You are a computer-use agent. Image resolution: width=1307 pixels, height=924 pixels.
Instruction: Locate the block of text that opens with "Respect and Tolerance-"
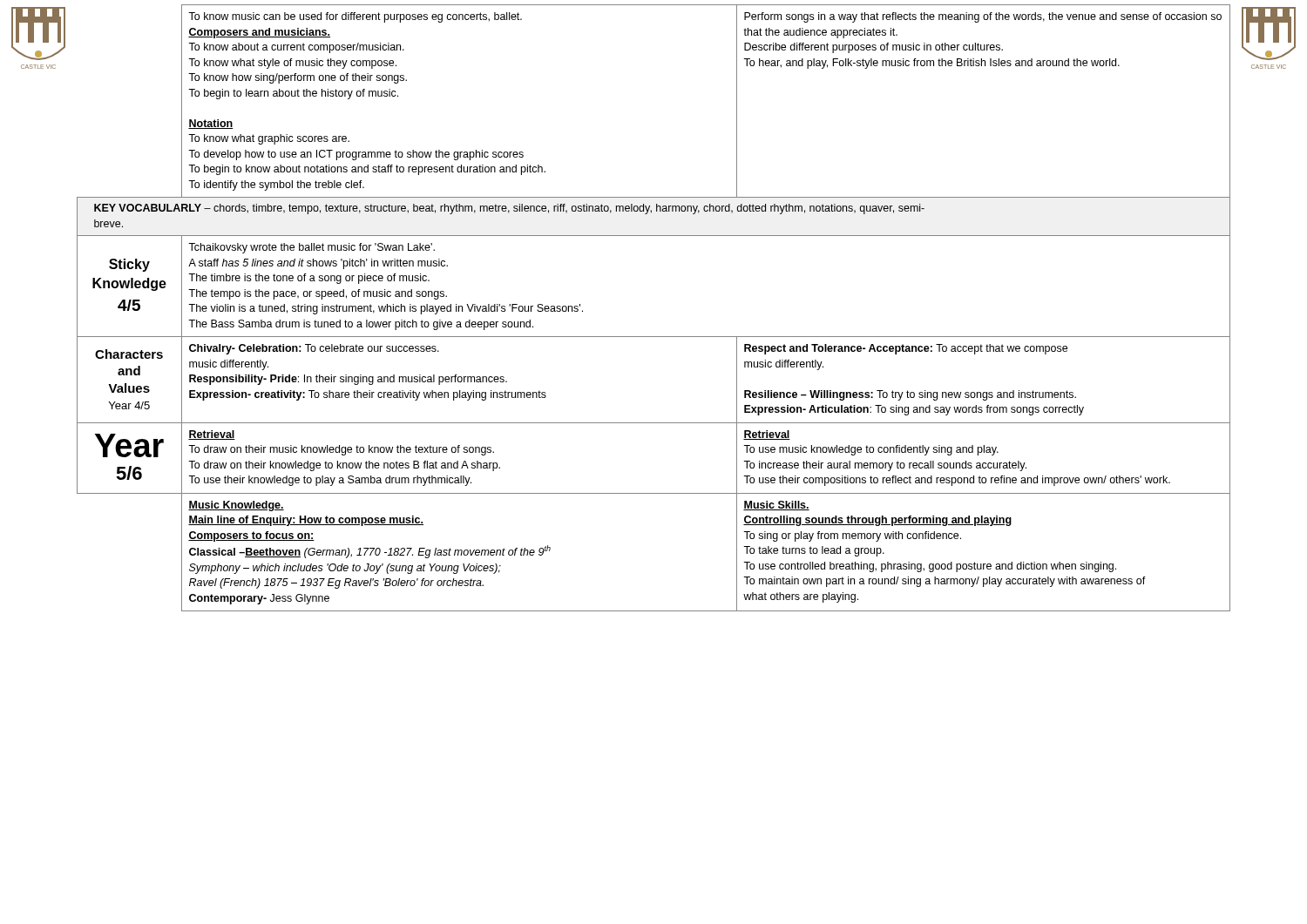pyautogui.click(x=906, y=349)
